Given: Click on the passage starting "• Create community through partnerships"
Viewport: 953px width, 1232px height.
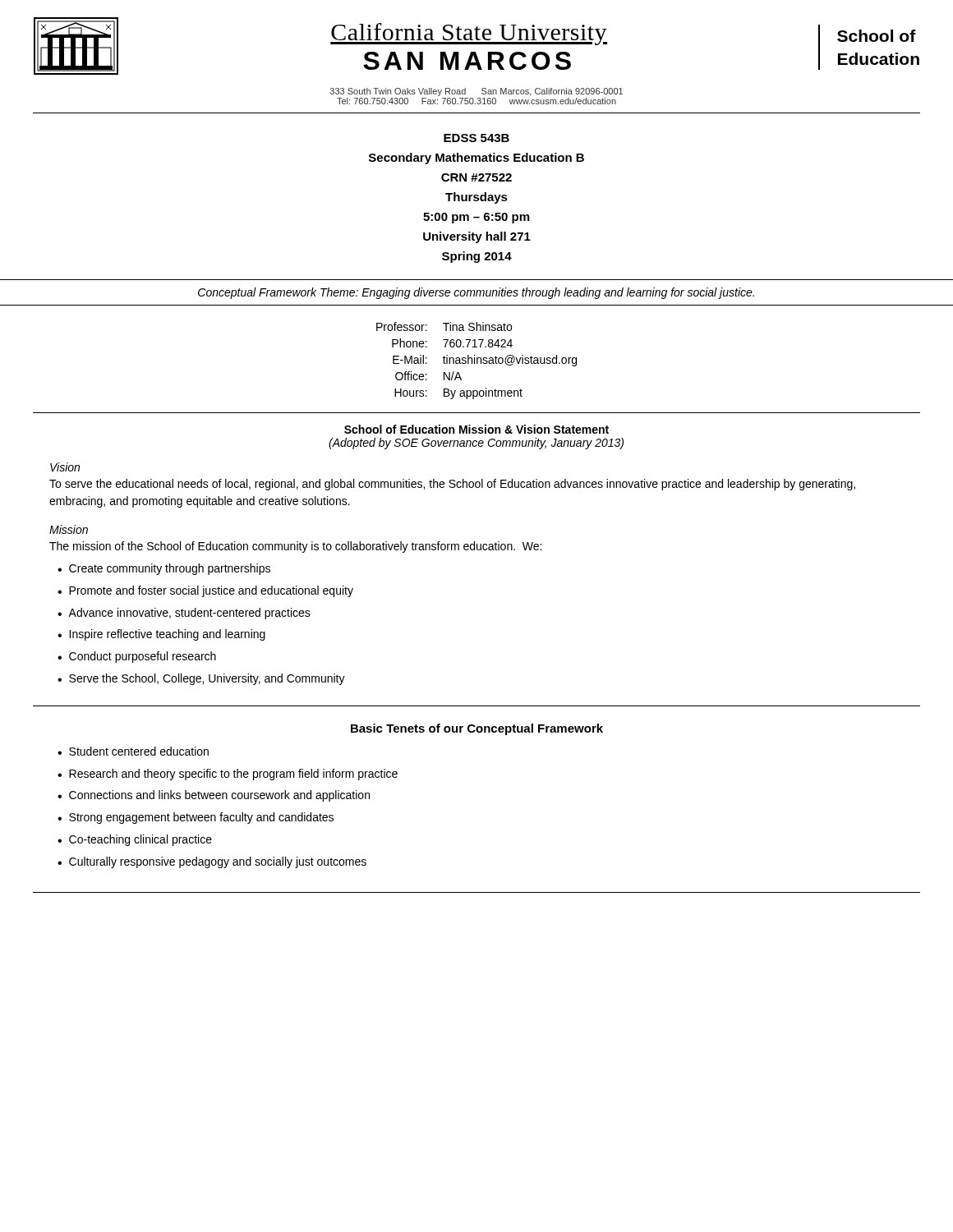Looking at the screenshot, I should tap(164, 570).
